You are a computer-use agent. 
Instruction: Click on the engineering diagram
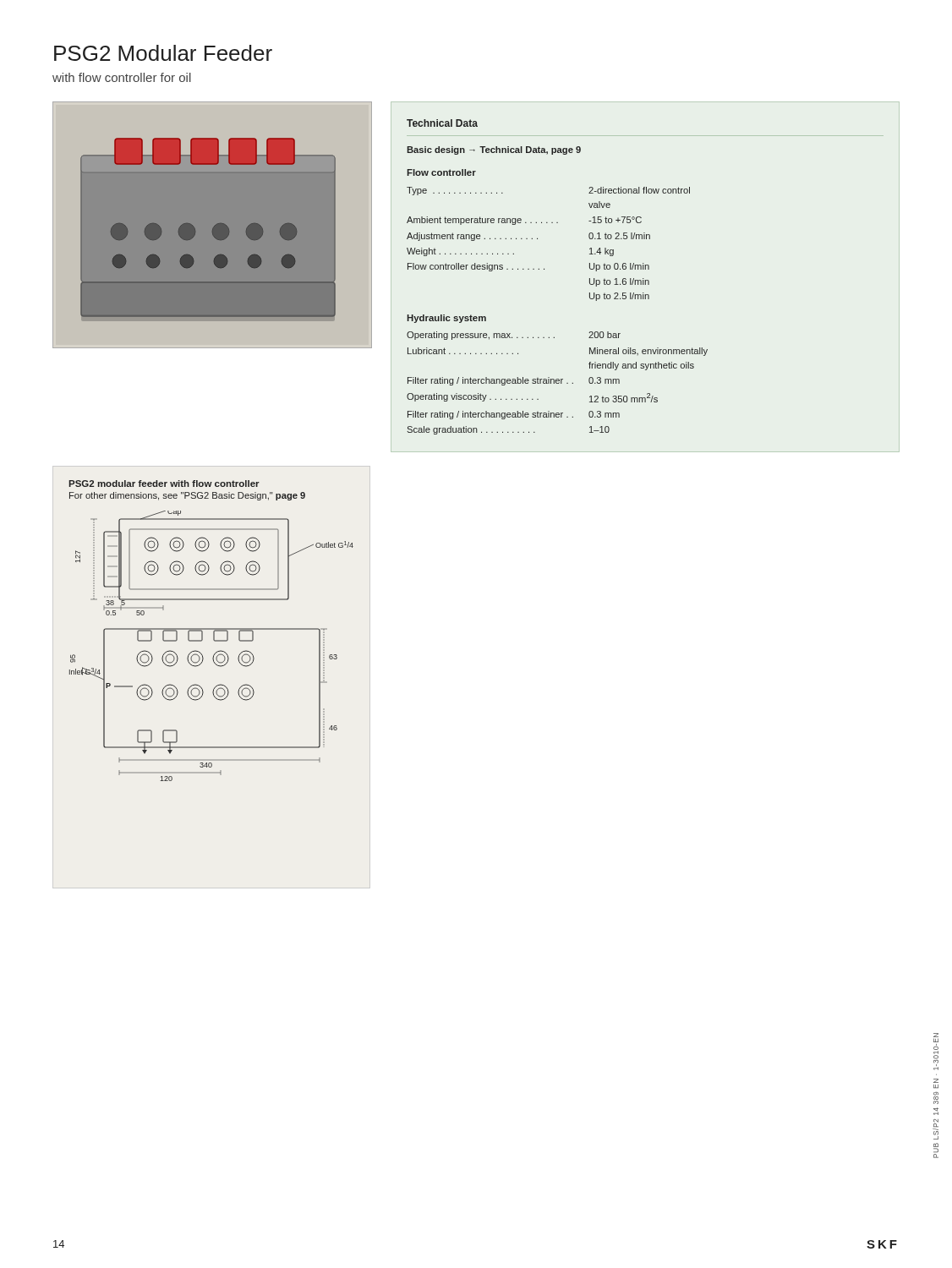click(x=211, y=693)
